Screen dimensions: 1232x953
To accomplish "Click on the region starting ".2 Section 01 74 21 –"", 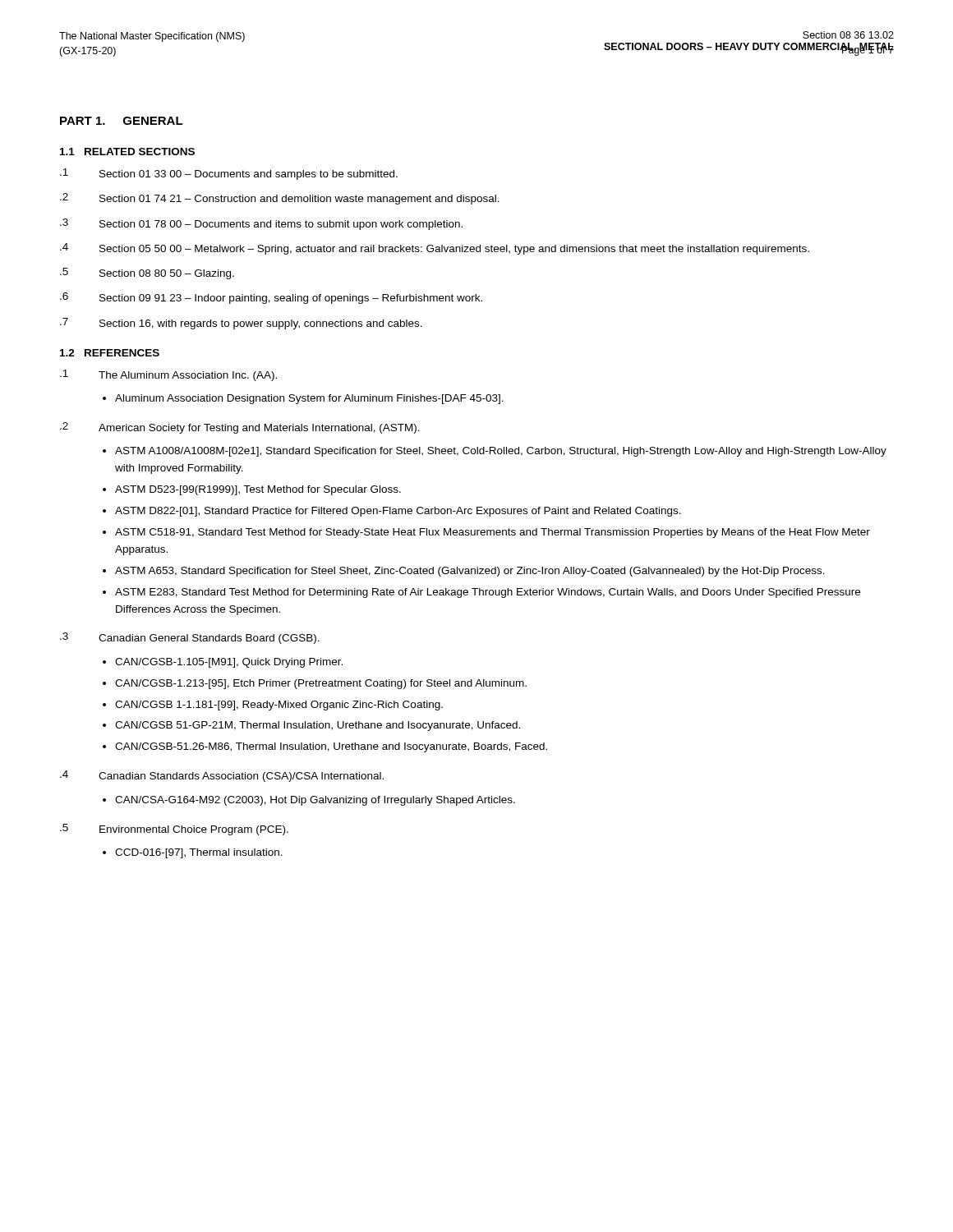I will (x=476, y=199).
